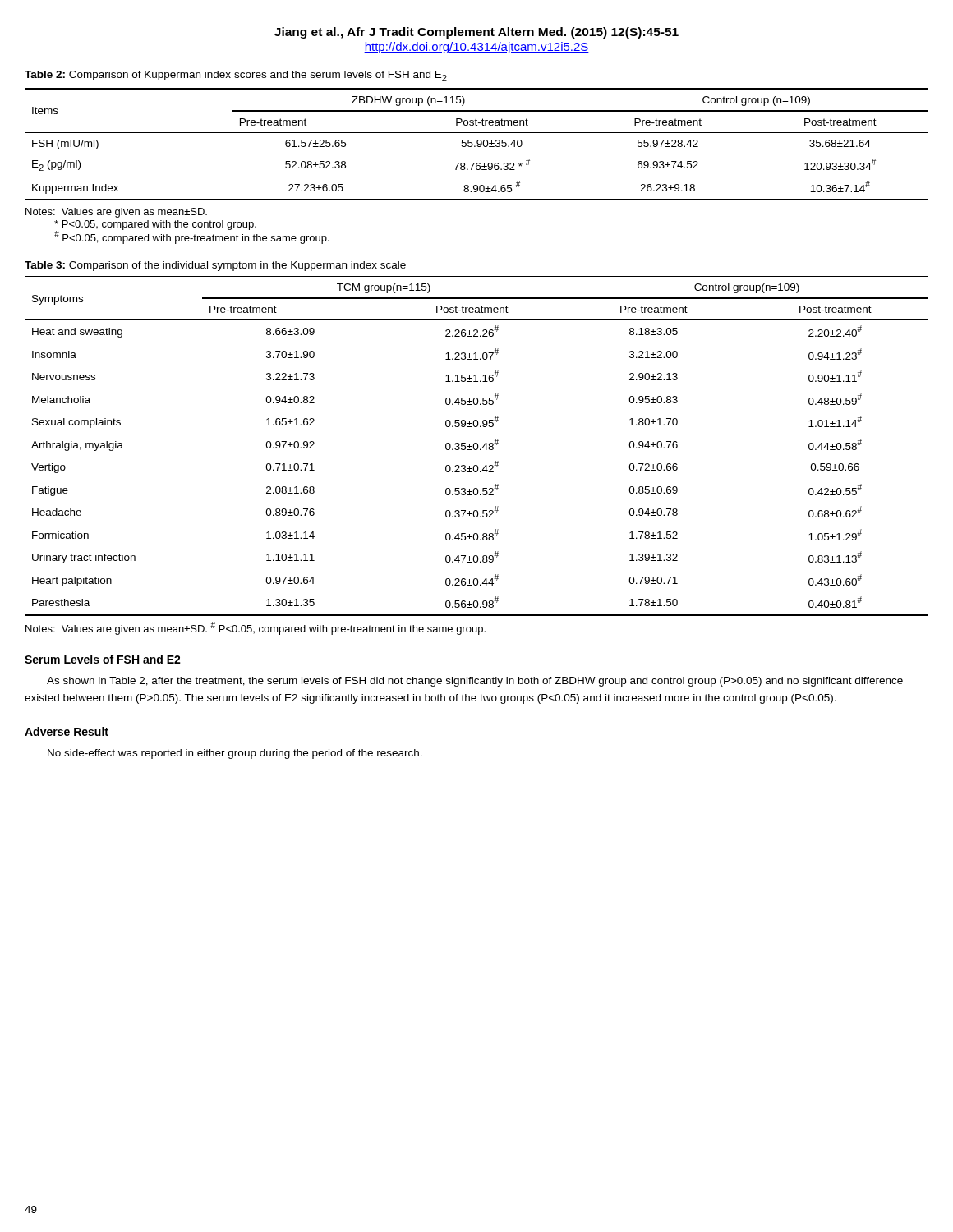Find the footnote that says "Notes: Values are given as mean±SD. # P<0.05,"
The height and width of the screenshot is (1232, 953).
(x=255, y=628)
